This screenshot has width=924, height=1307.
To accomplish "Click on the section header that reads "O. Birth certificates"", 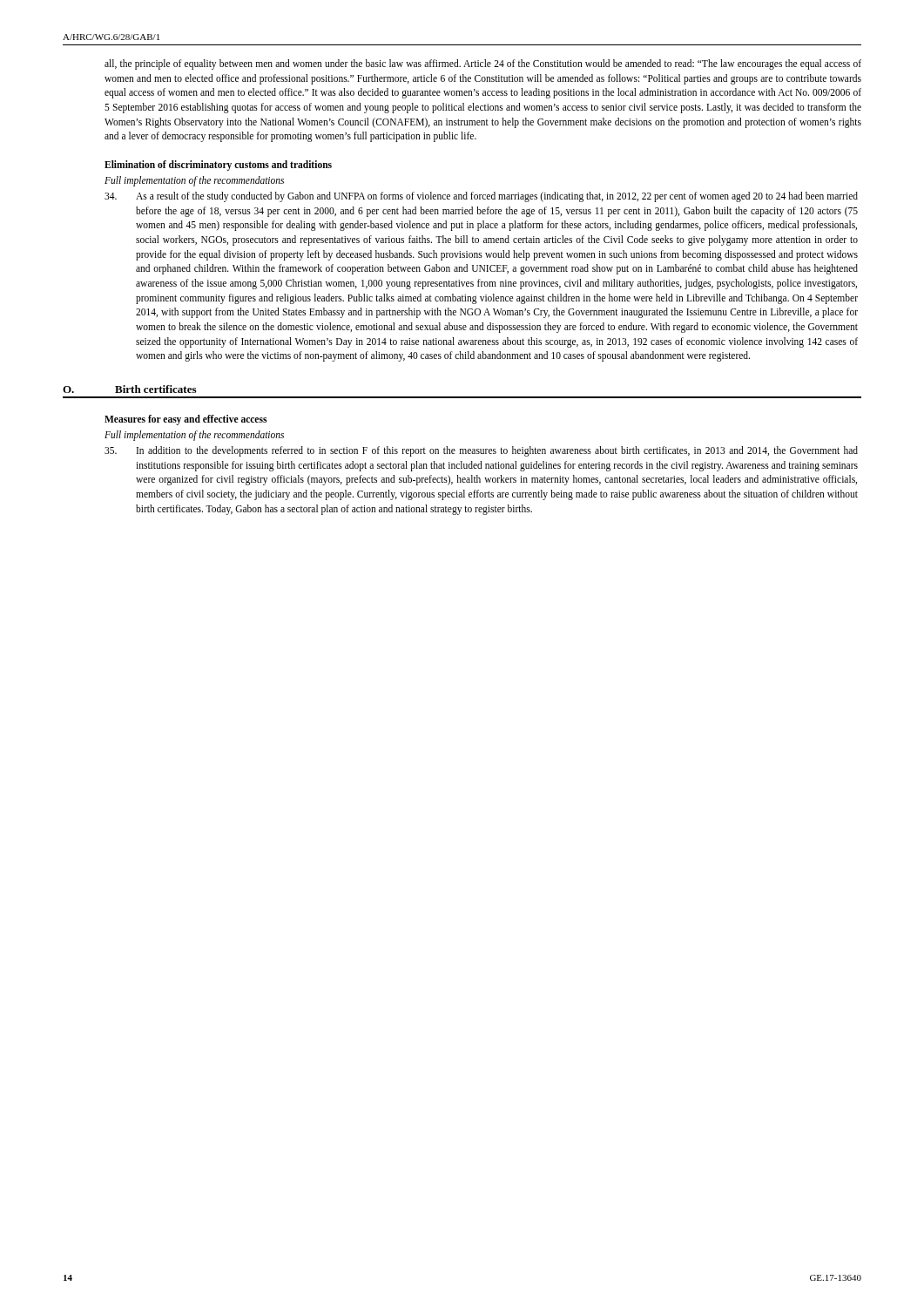I will tap(462, 390).
